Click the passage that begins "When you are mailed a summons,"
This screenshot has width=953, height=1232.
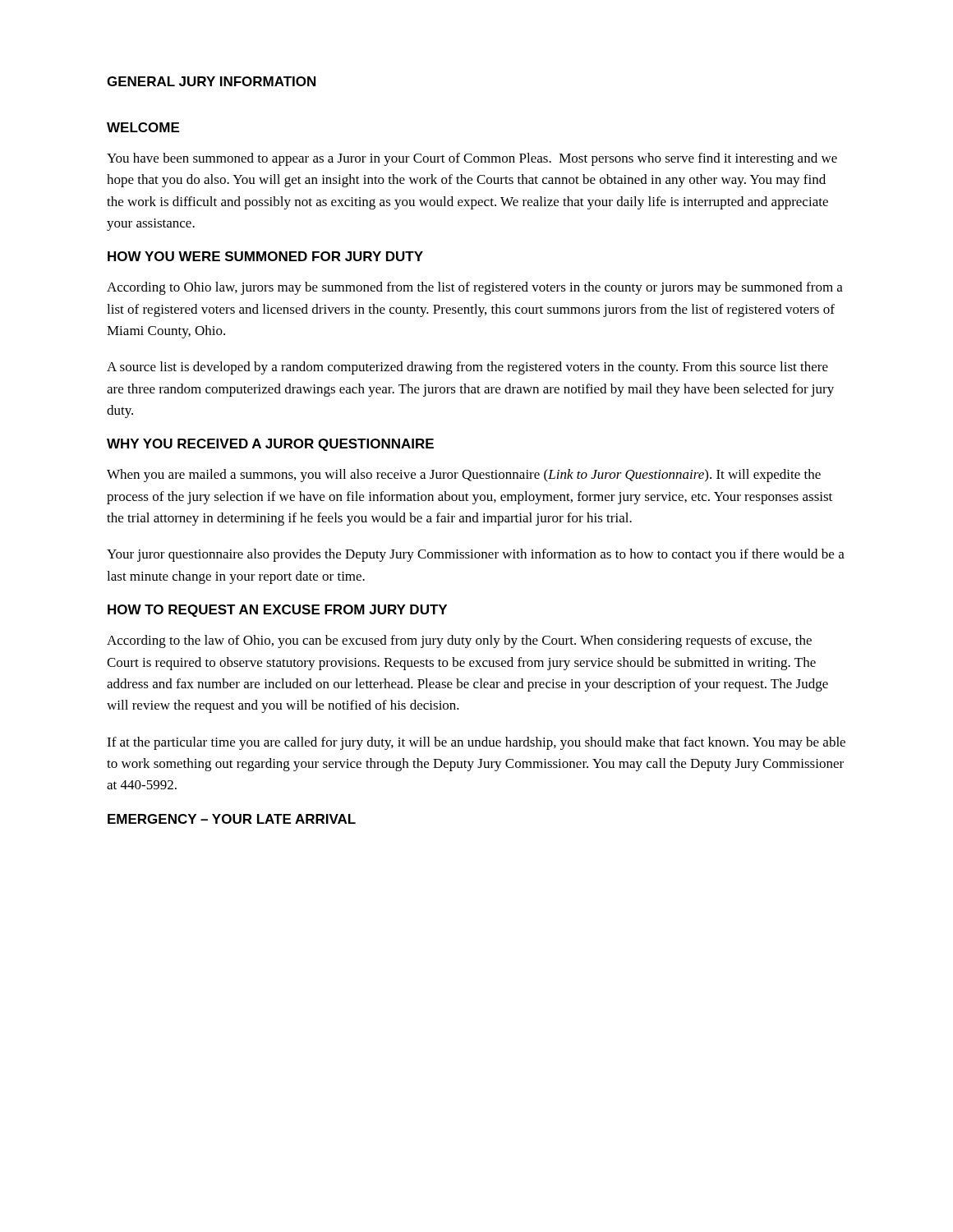(470, 496)
